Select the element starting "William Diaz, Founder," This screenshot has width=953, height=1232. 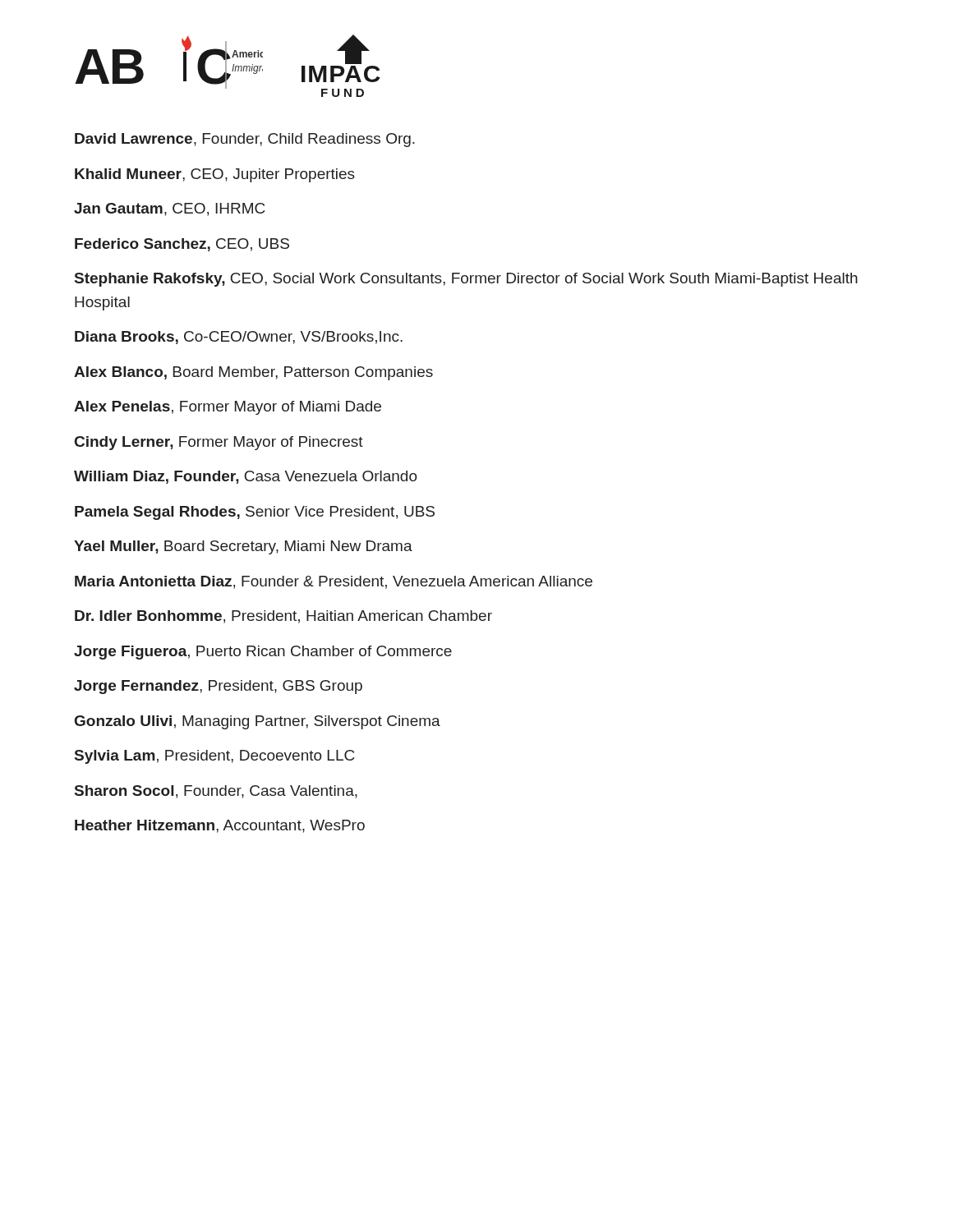[246, 476]
